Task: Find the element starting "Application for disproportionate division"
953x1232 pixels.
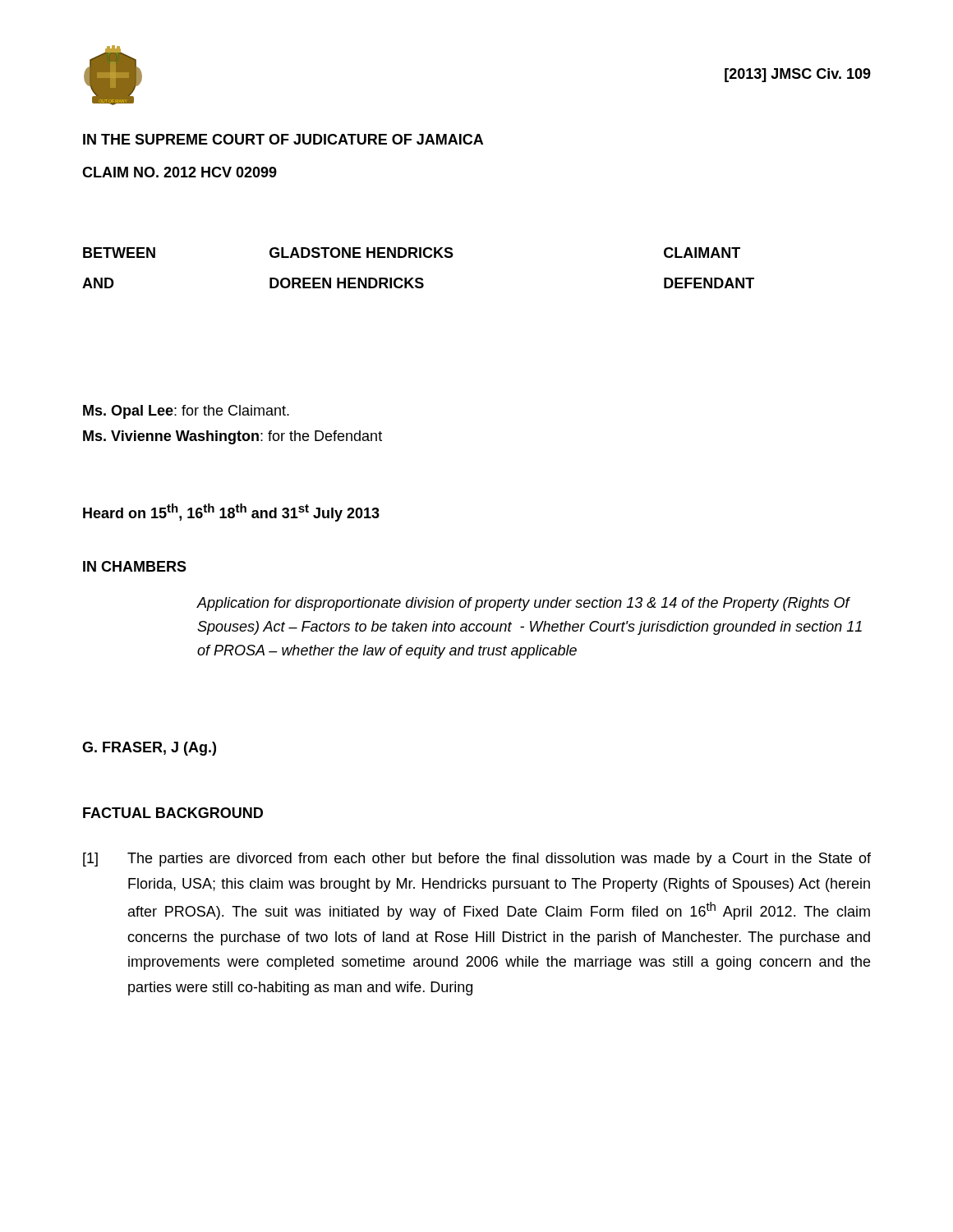Action: coord(534,627)
